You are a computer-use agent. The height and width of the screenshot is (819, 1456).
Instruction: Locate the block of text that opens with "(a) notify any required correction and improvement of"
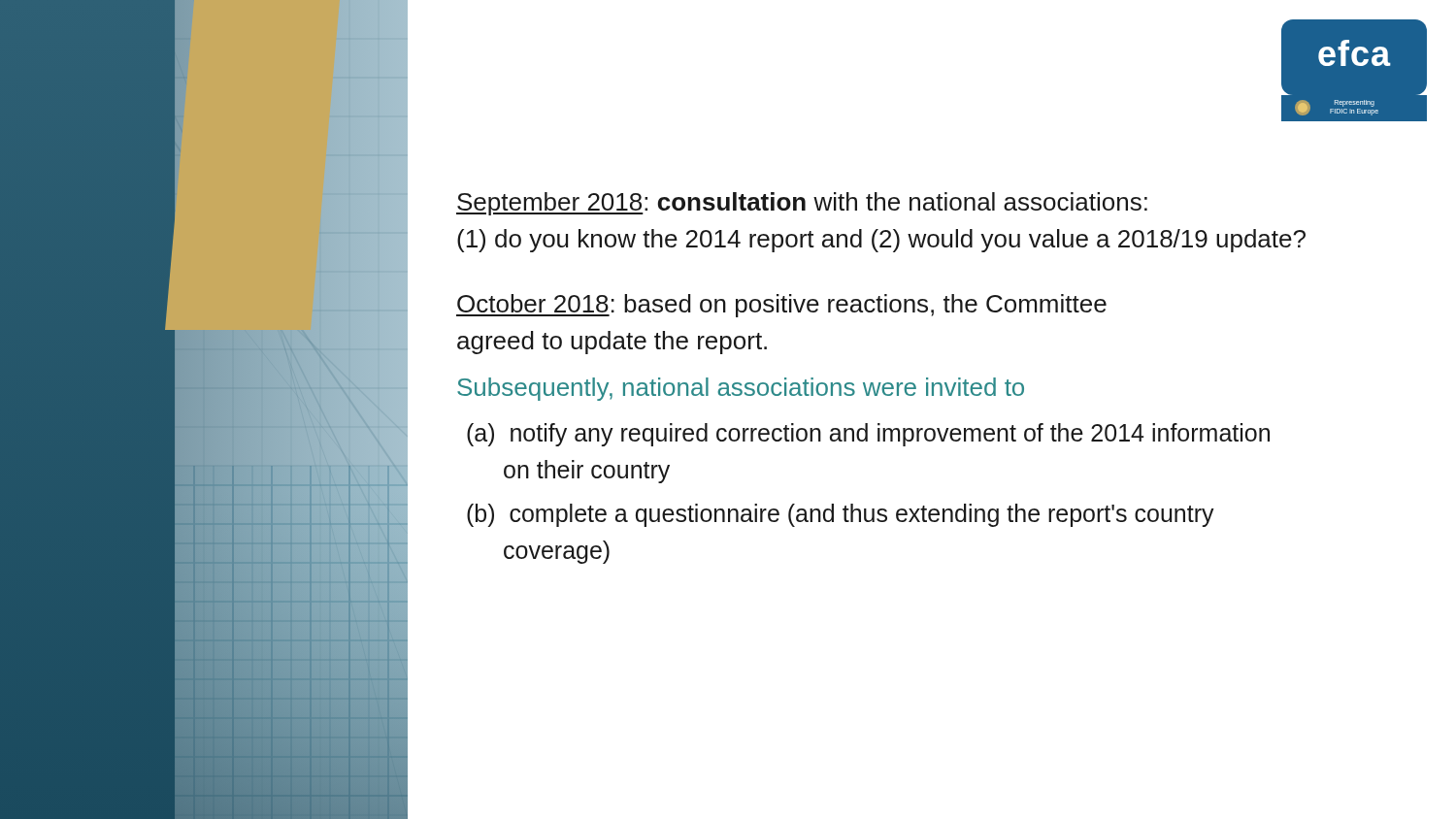tap(922, 454)
